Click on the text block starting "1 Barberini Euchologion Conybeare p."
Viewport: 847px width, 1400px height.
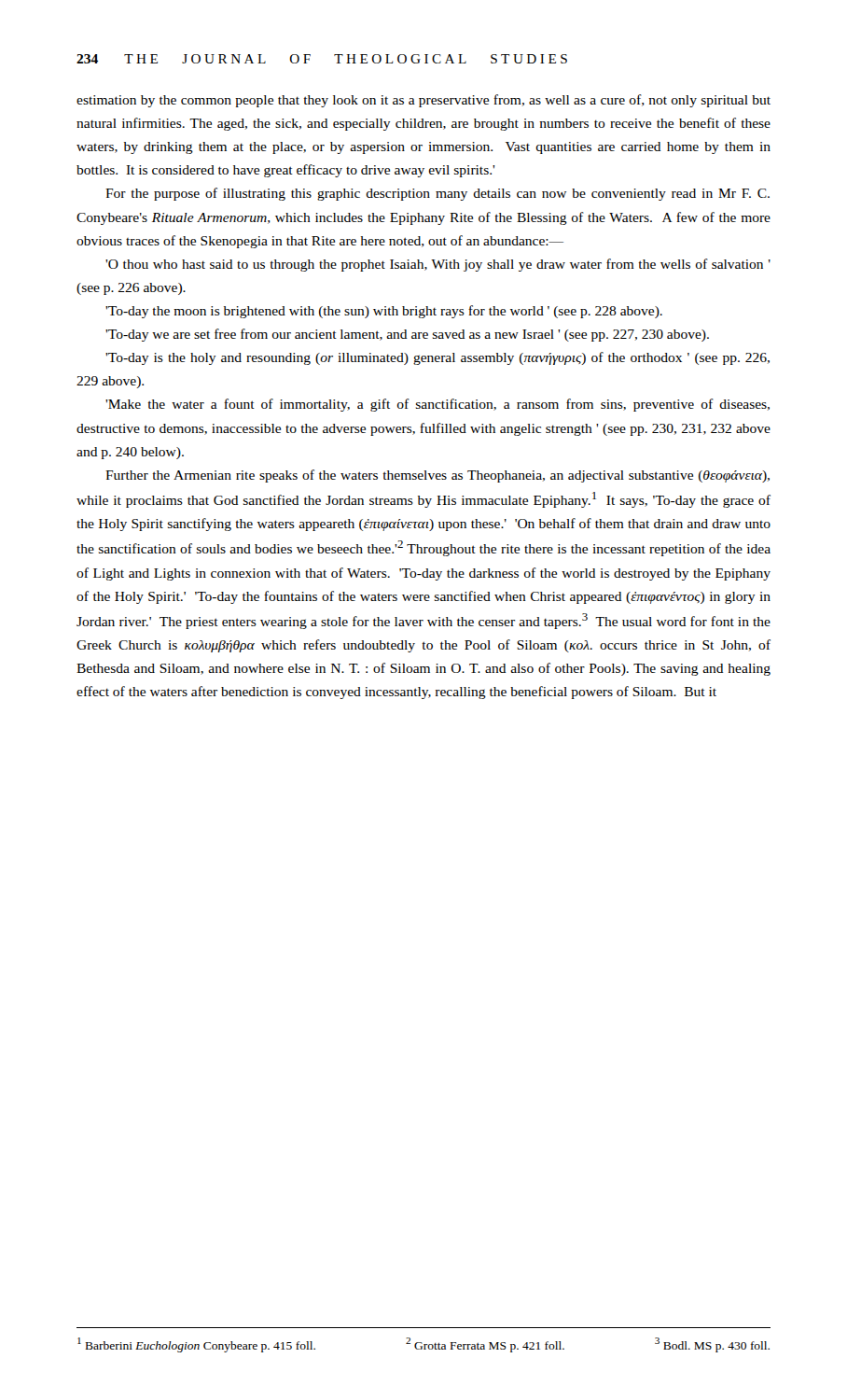[x=196, y=1343]
